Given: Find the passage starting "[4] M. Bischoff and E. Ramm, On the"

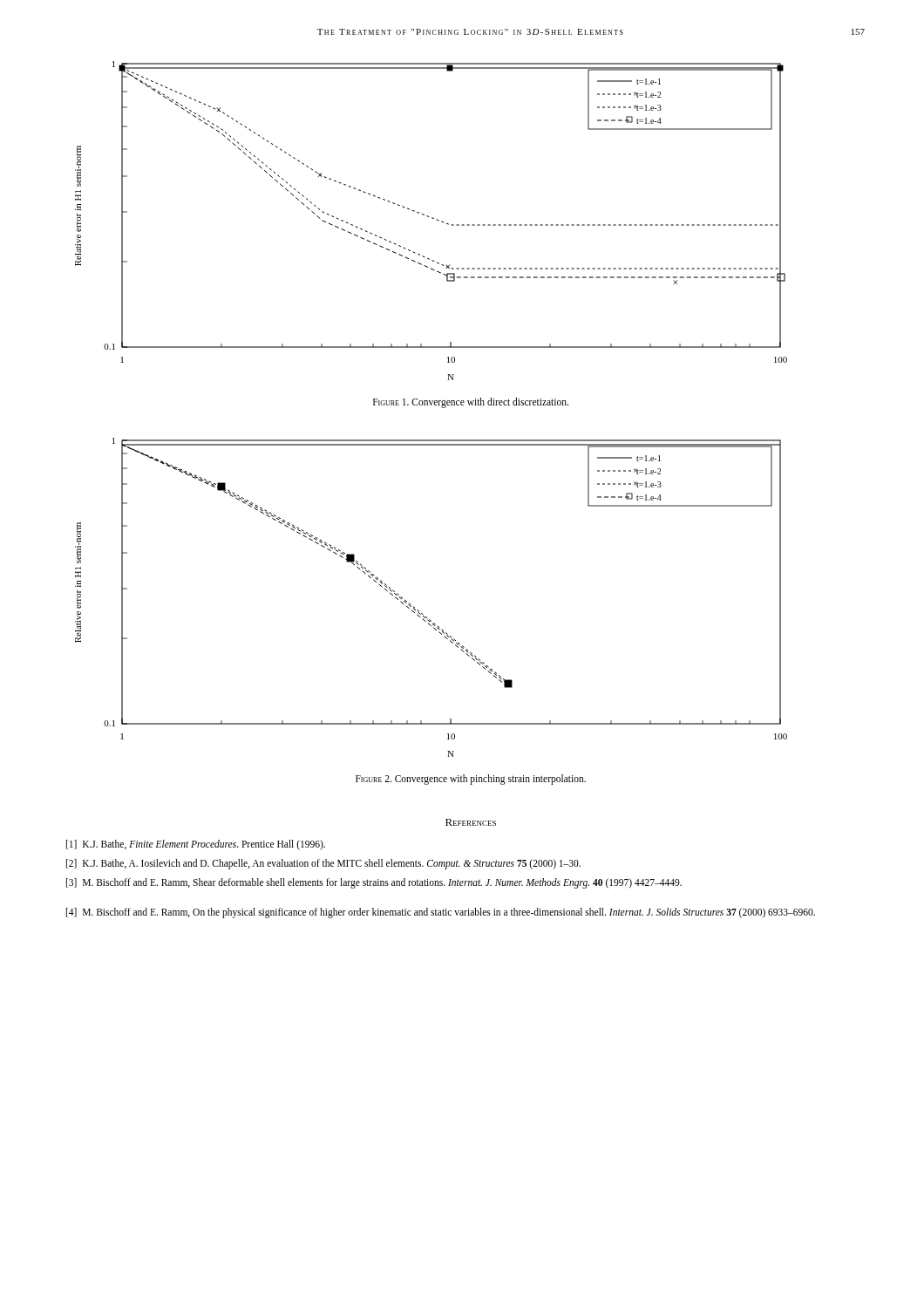Looking at the screenshot, I should tap(441, 912).
